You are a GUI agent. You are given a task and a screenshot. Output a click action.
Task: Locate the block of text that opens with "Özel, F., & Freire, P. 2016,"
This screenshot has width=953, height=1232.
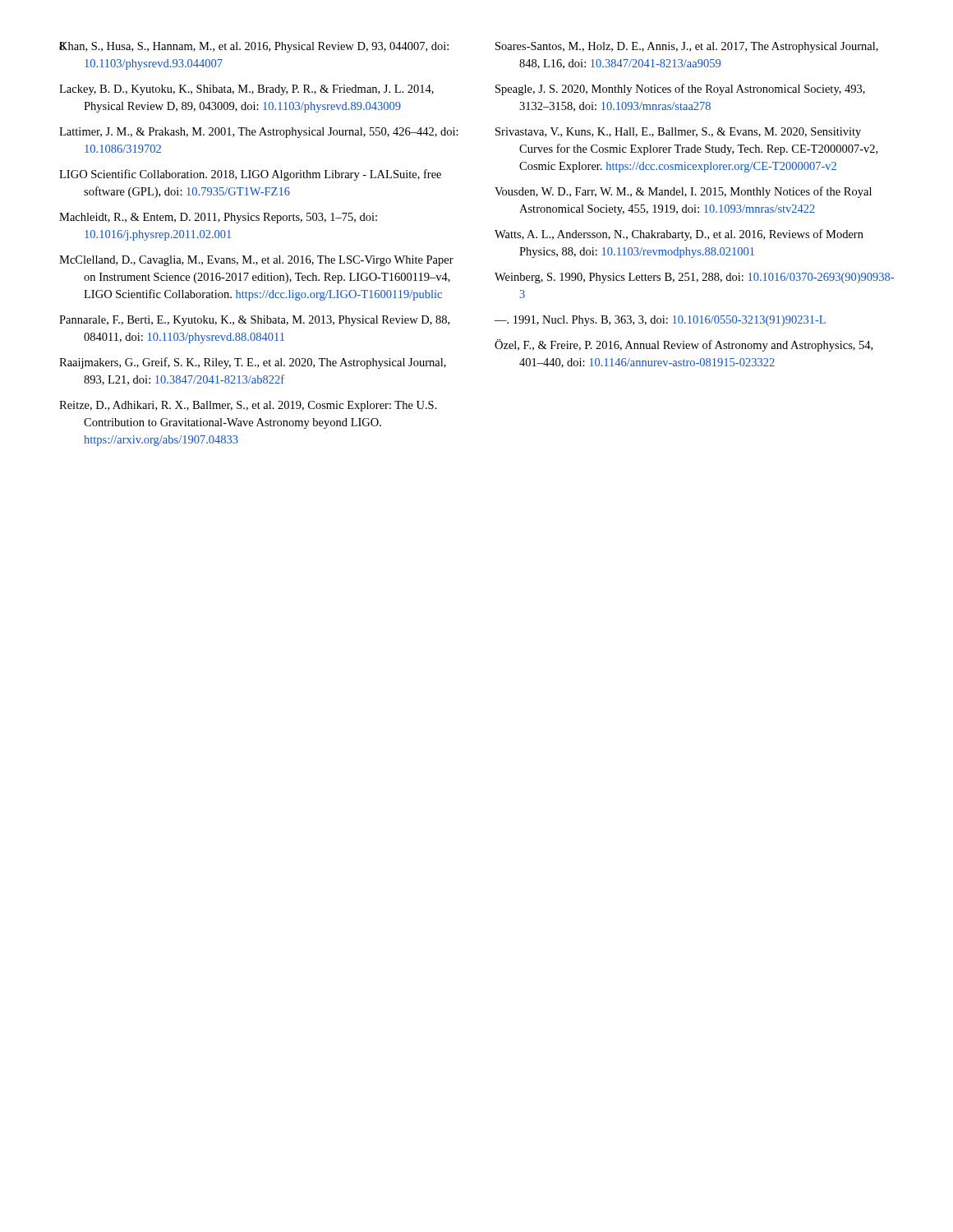[x=684, y=354]
